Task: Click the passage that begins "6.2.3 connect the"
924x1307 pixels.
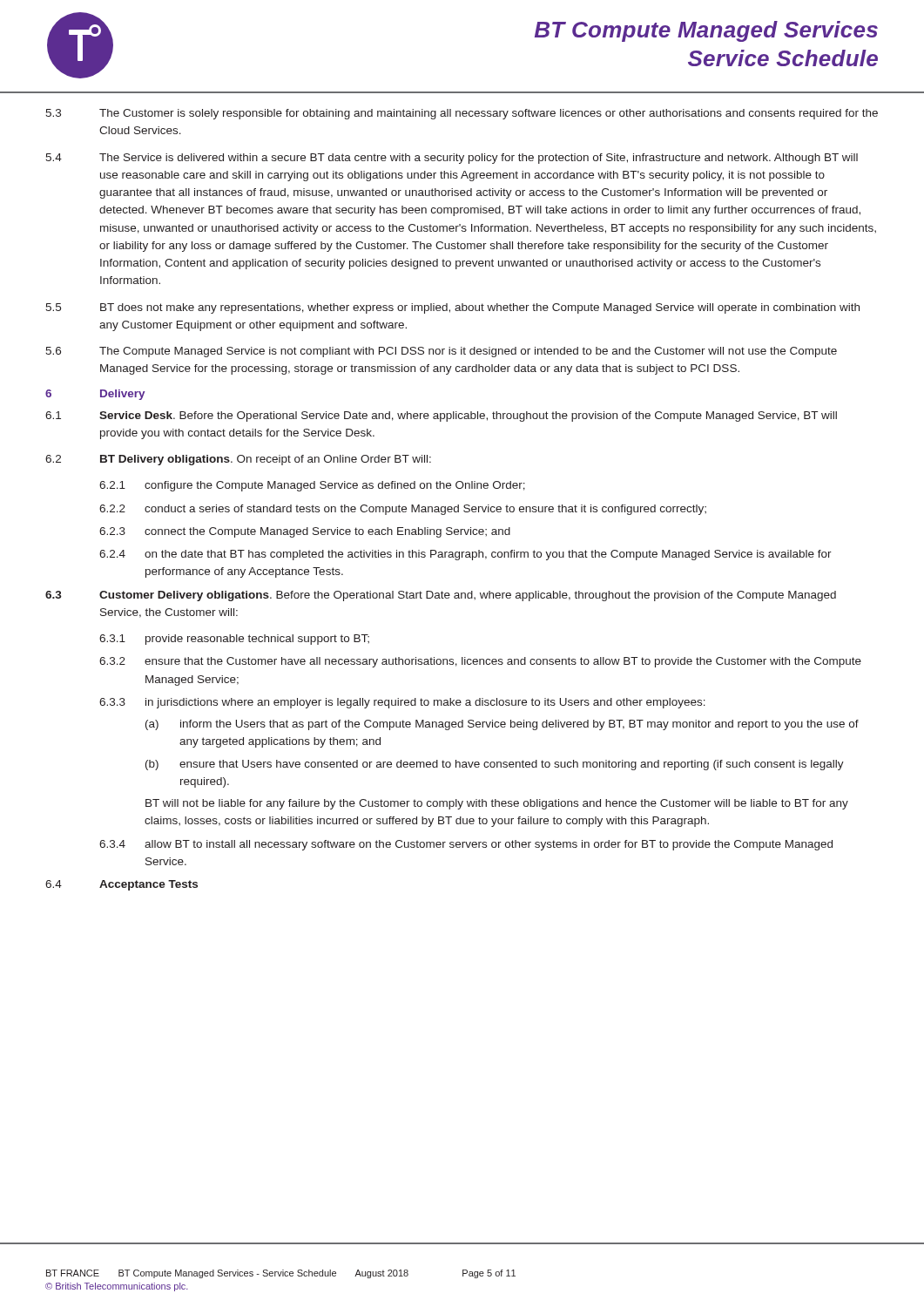Action: click(489, 531)
